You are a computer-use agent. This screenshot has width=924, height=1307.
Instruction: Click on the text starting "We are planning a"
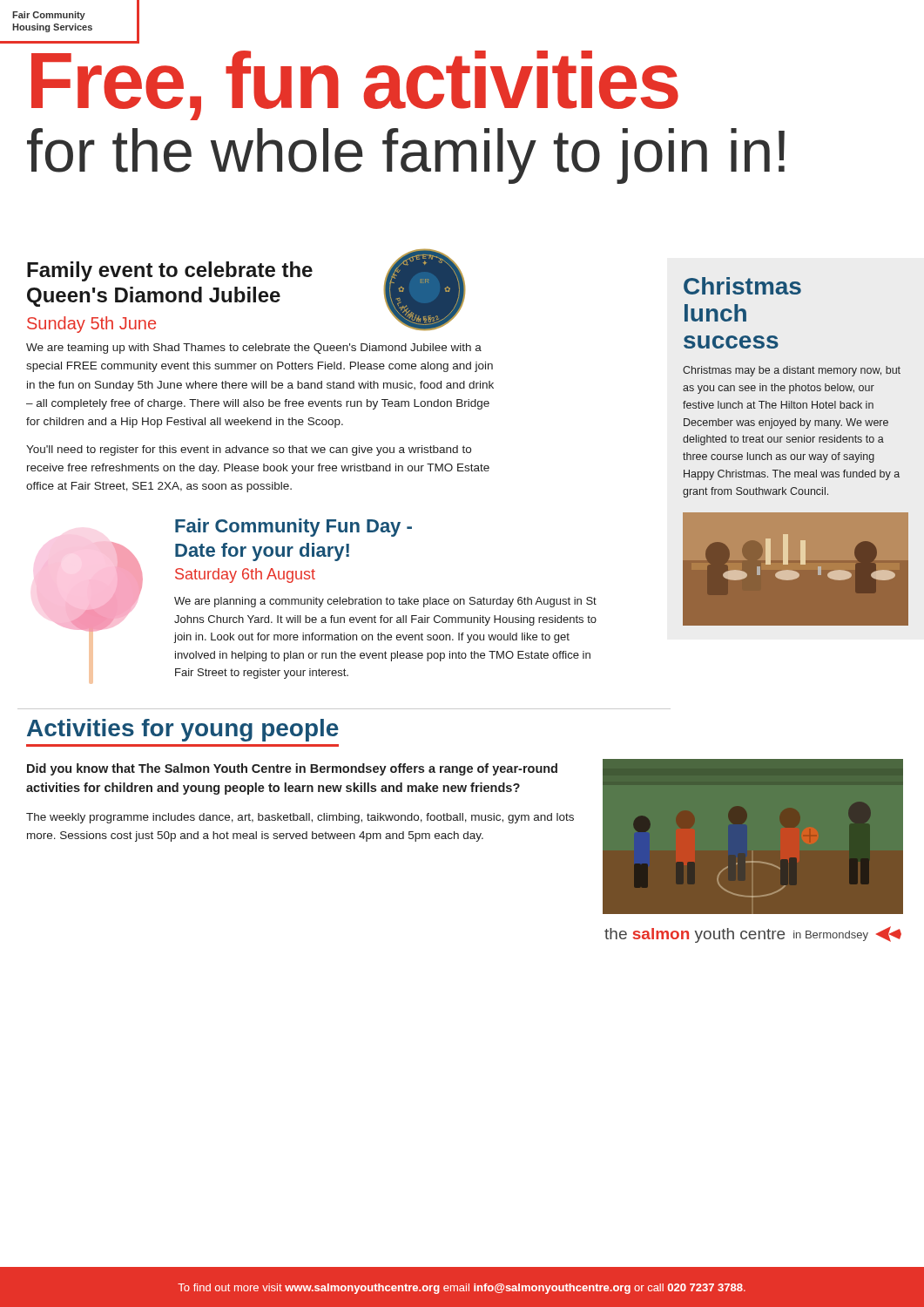(388, 637)
